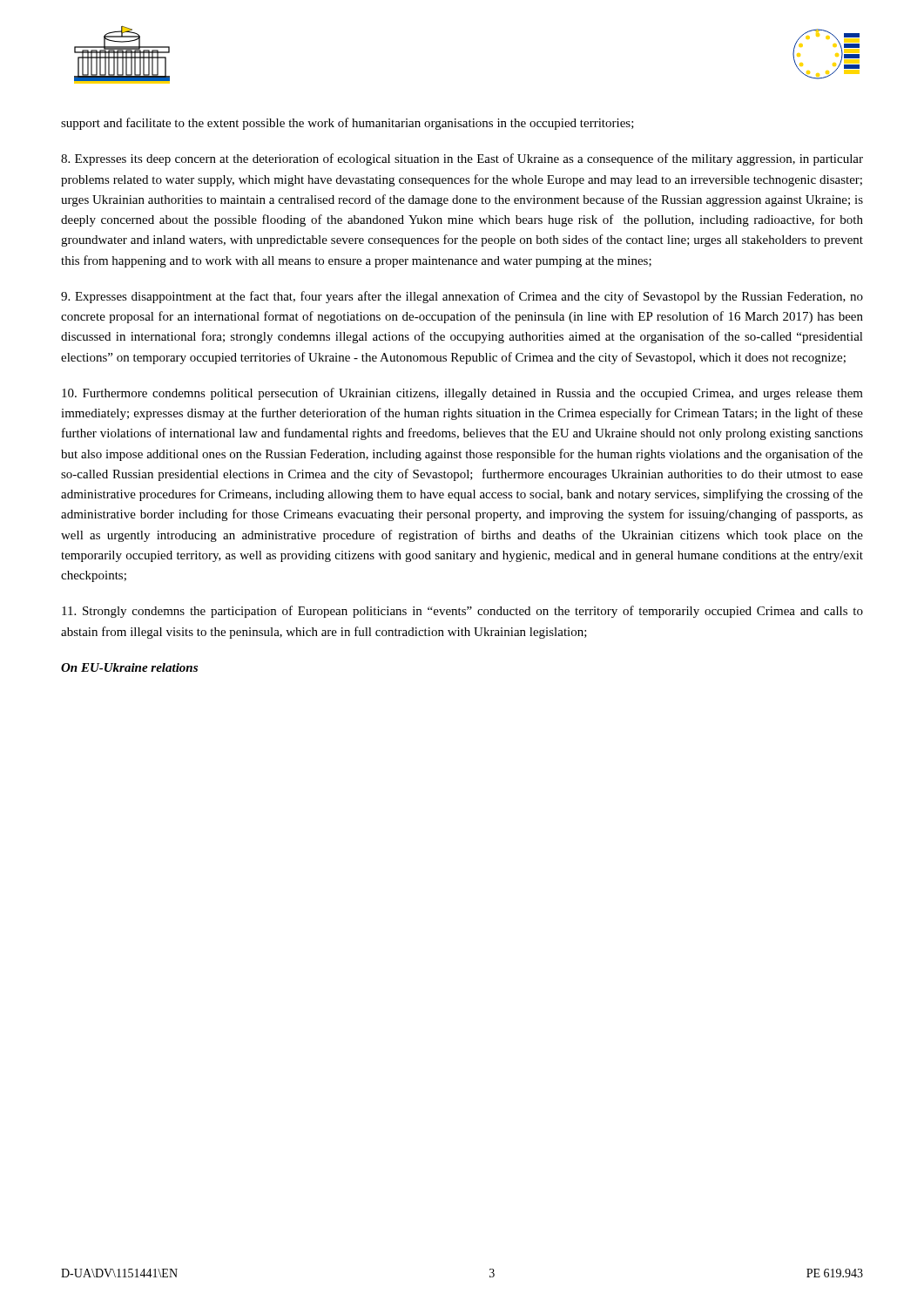The width and height of the screenshot is (924, 1307).
Task: Where is the passage that starts "Expresses its deep concern"?
Action: pos(462,210)
